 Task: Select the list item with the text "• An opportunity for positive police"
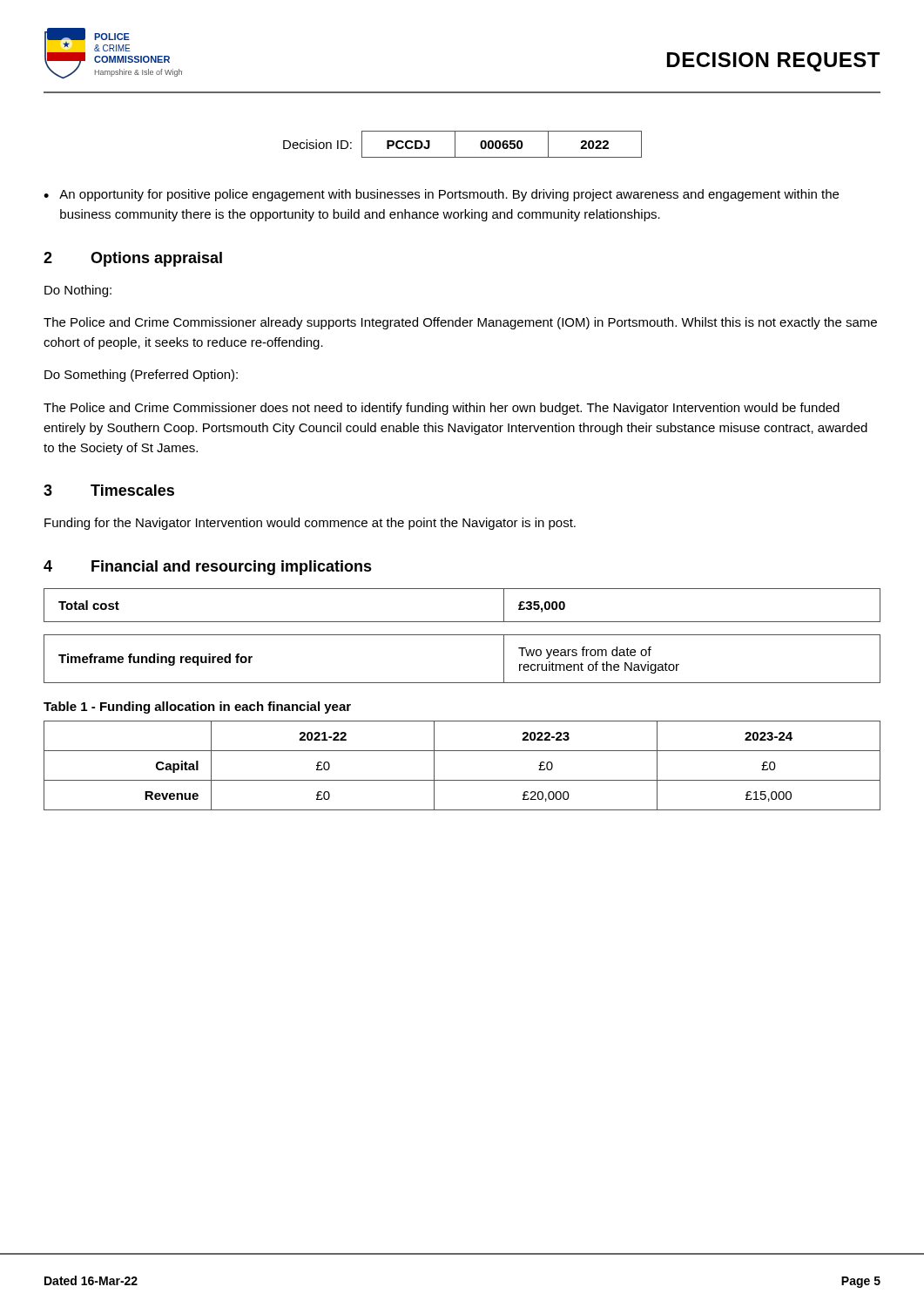pos(462,204)
